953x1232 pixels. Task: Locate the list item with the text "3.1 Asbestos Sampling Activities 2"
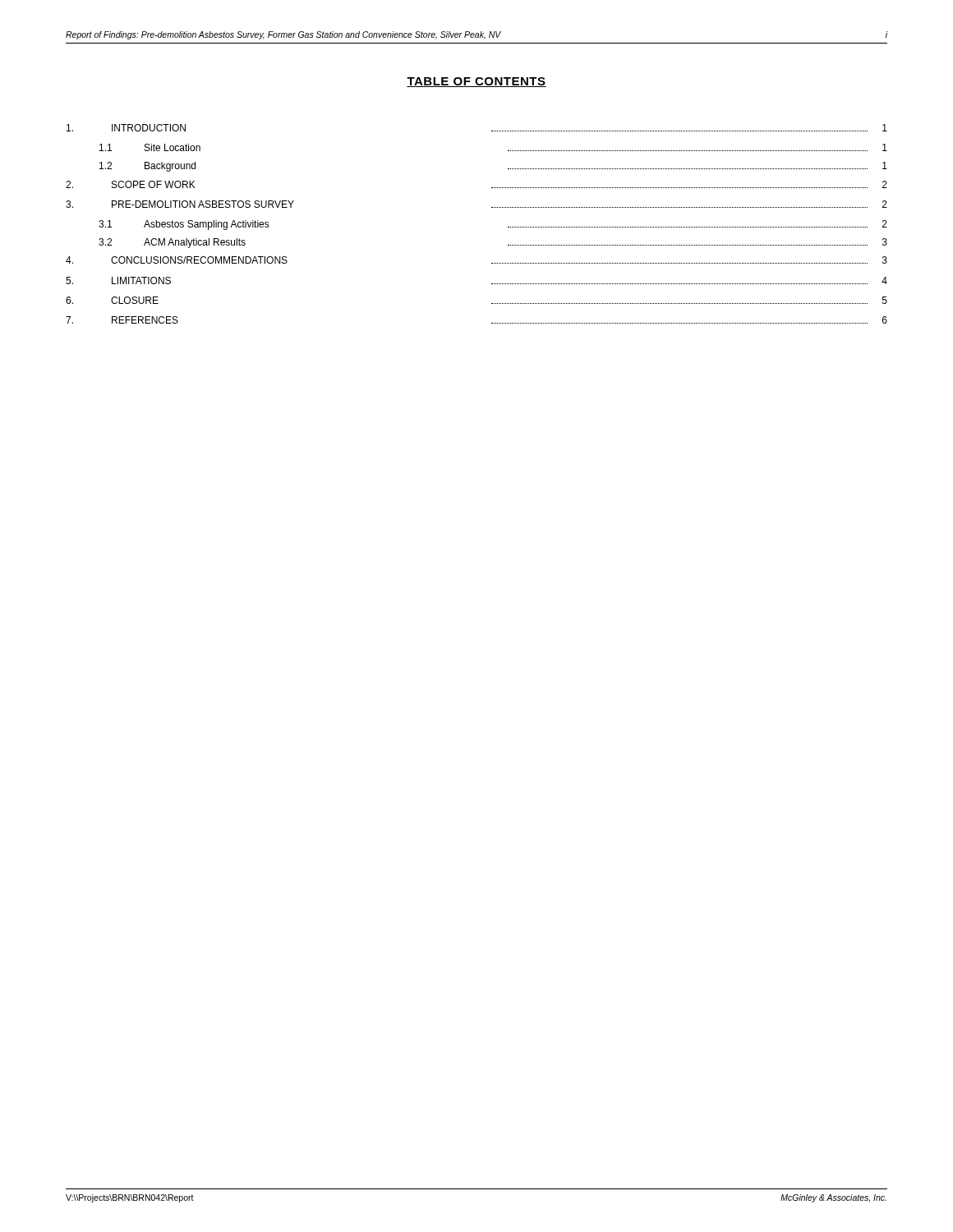pos(212,225)
